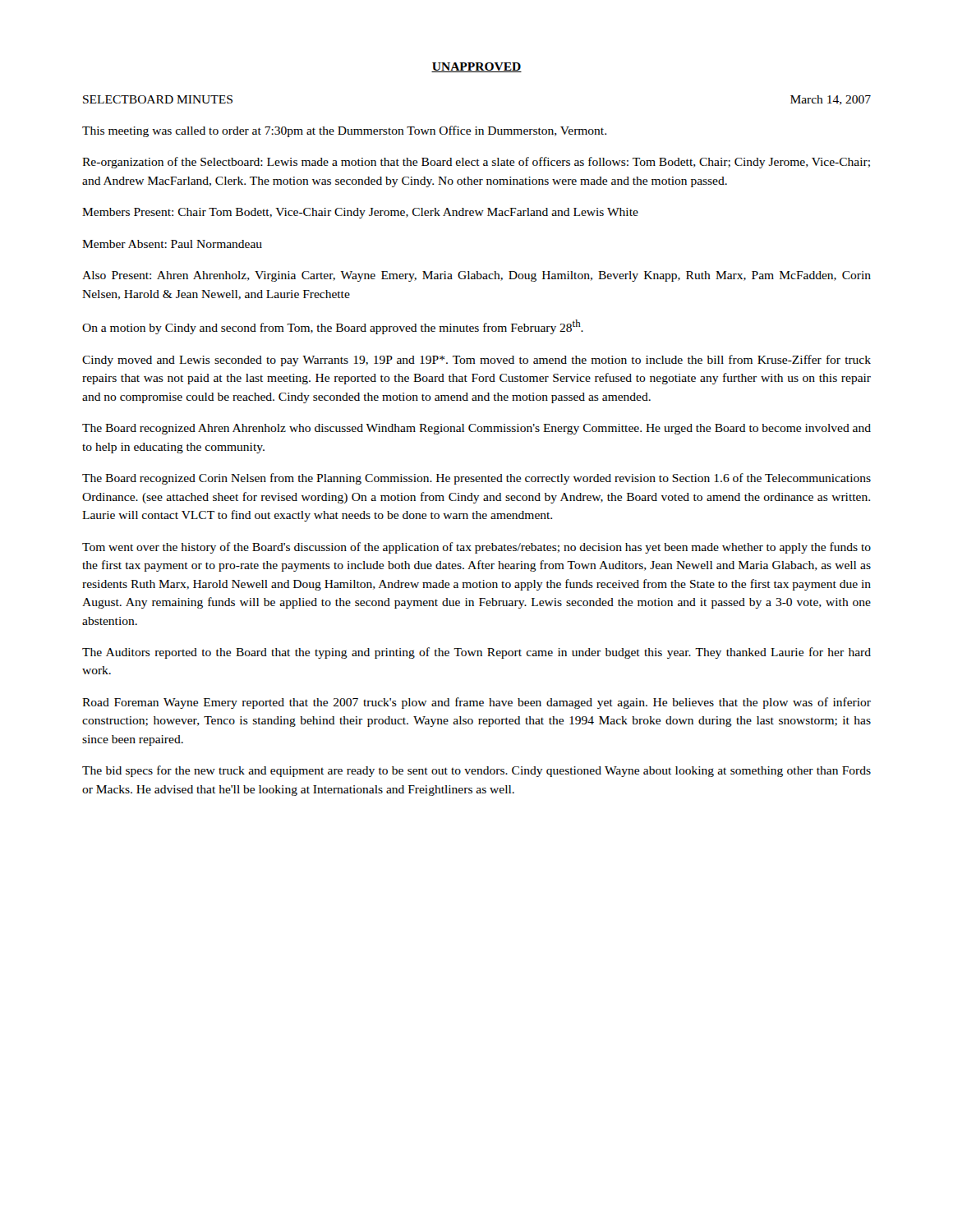This screenshot has width=953, height=1232.
Task: Locate the block of text that opens with "Re-organization of the Selectboard:"
Action: [476, 171]
